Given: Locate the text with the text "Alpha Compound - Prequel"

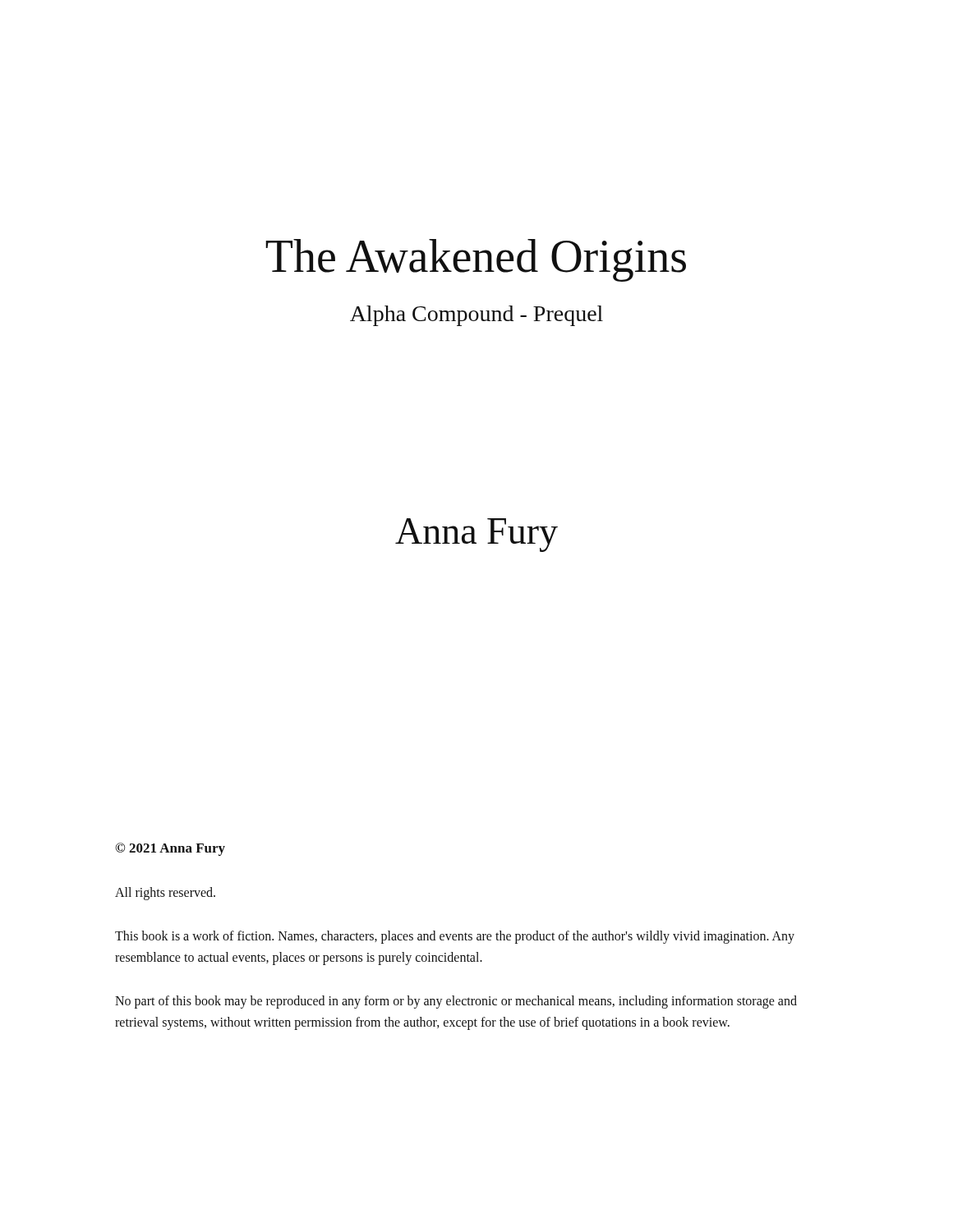Looking at the screenshot, I should [x=476, y=314].
